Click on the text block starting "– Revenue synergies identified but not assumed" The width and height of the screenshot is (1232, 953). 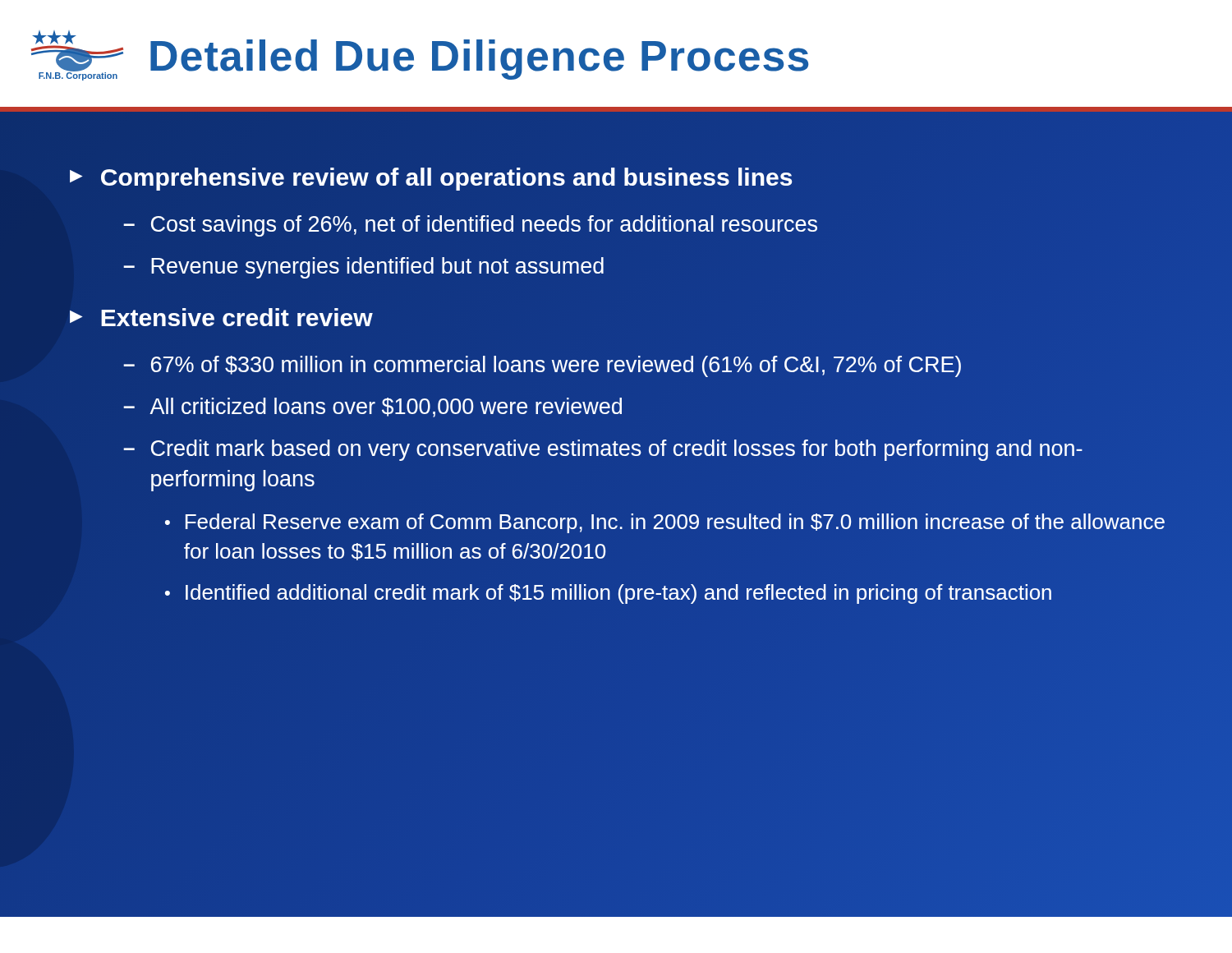(x=364, y=267)
